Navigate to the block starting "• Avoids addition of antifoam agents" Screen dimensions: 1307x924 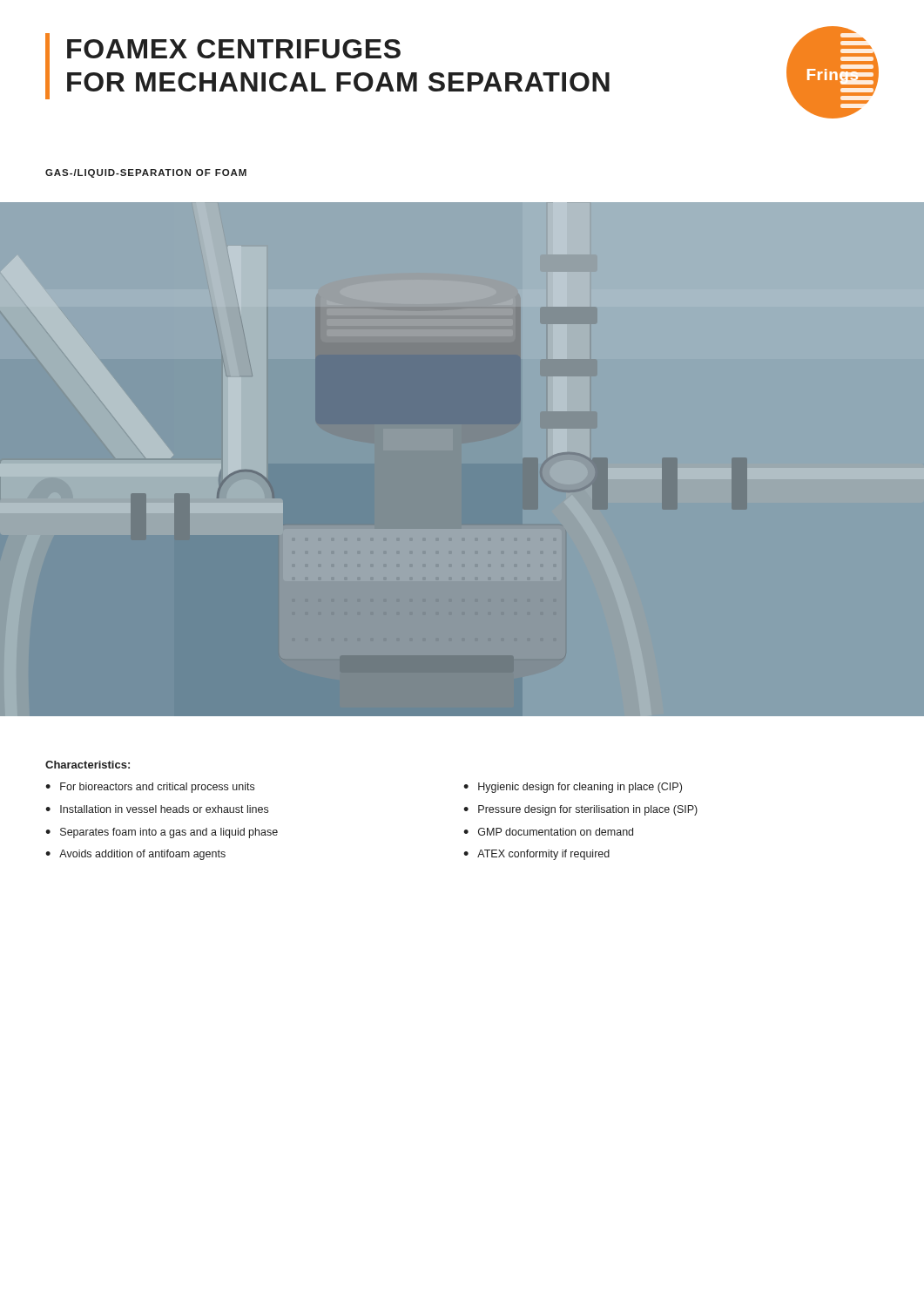(x=136, y=855)
